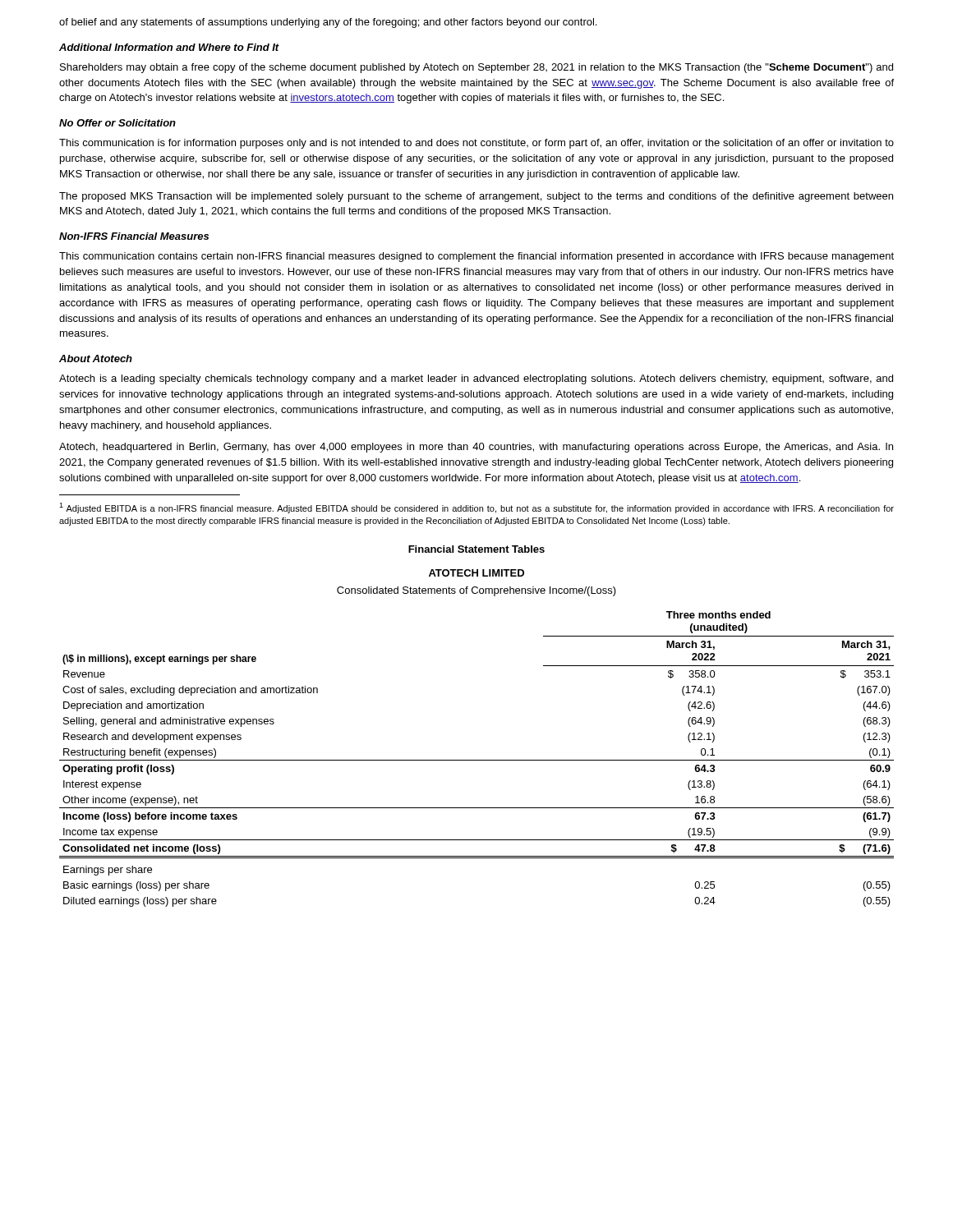Viewport: 953px width, 1232px height.
Task: Select the text block that says "of belief and any statements of assumptions underlying"
Action: [476, 23]
